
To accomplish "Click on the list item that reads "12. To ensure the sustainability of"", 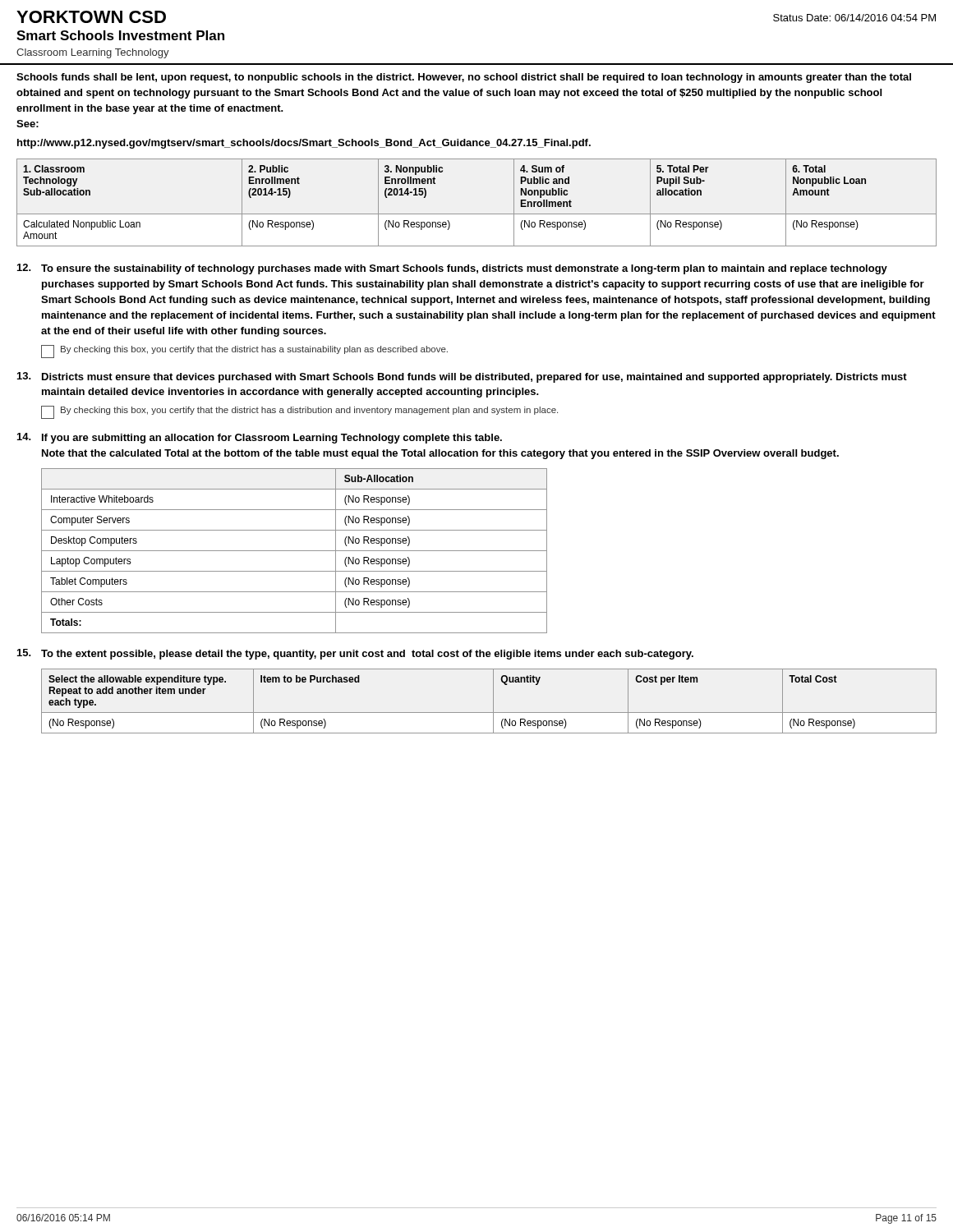I will pos(476,310).
